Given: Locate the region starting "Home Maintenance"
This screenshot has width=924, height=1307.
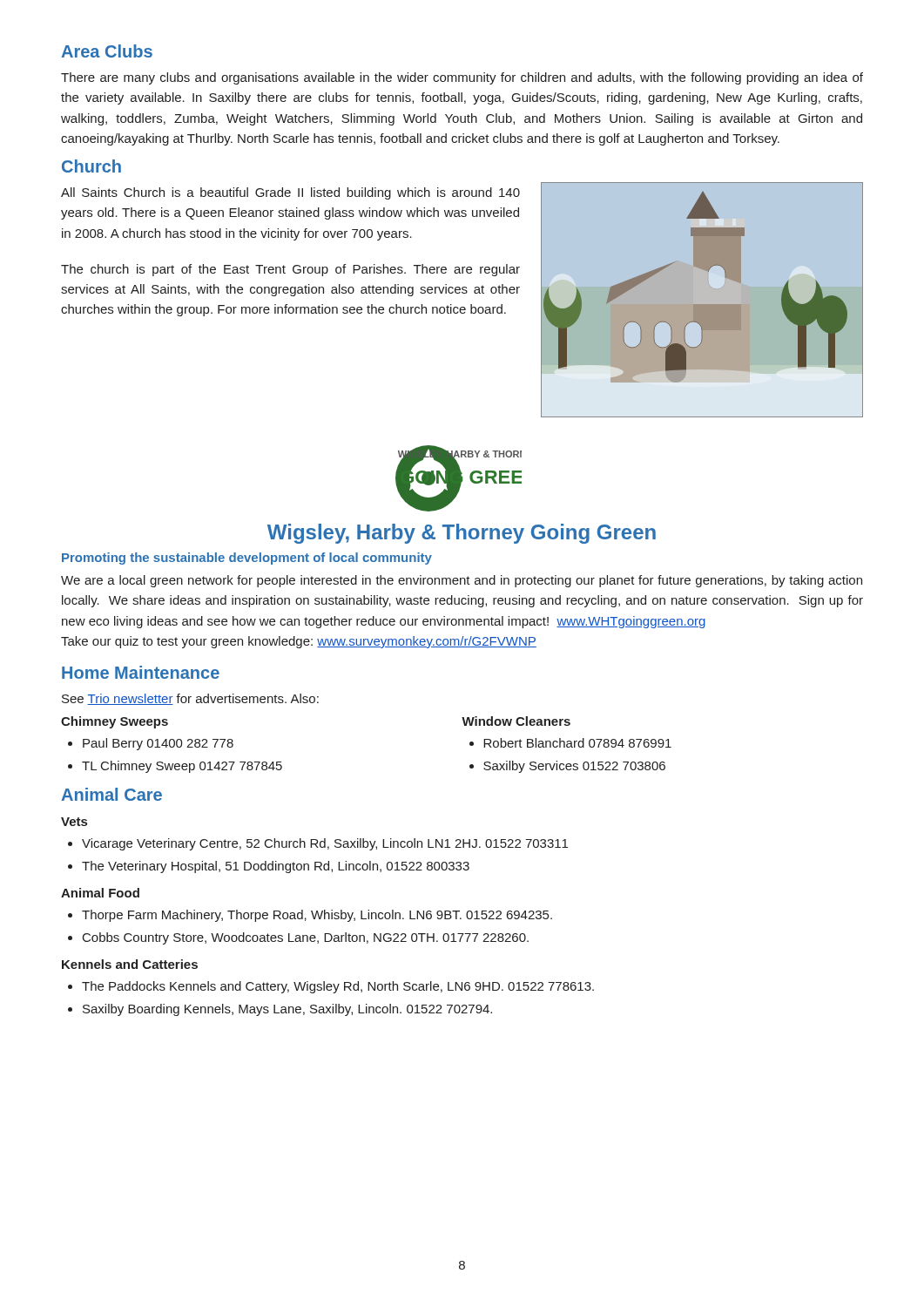Looking at the screenshot, I should (140, 673).
